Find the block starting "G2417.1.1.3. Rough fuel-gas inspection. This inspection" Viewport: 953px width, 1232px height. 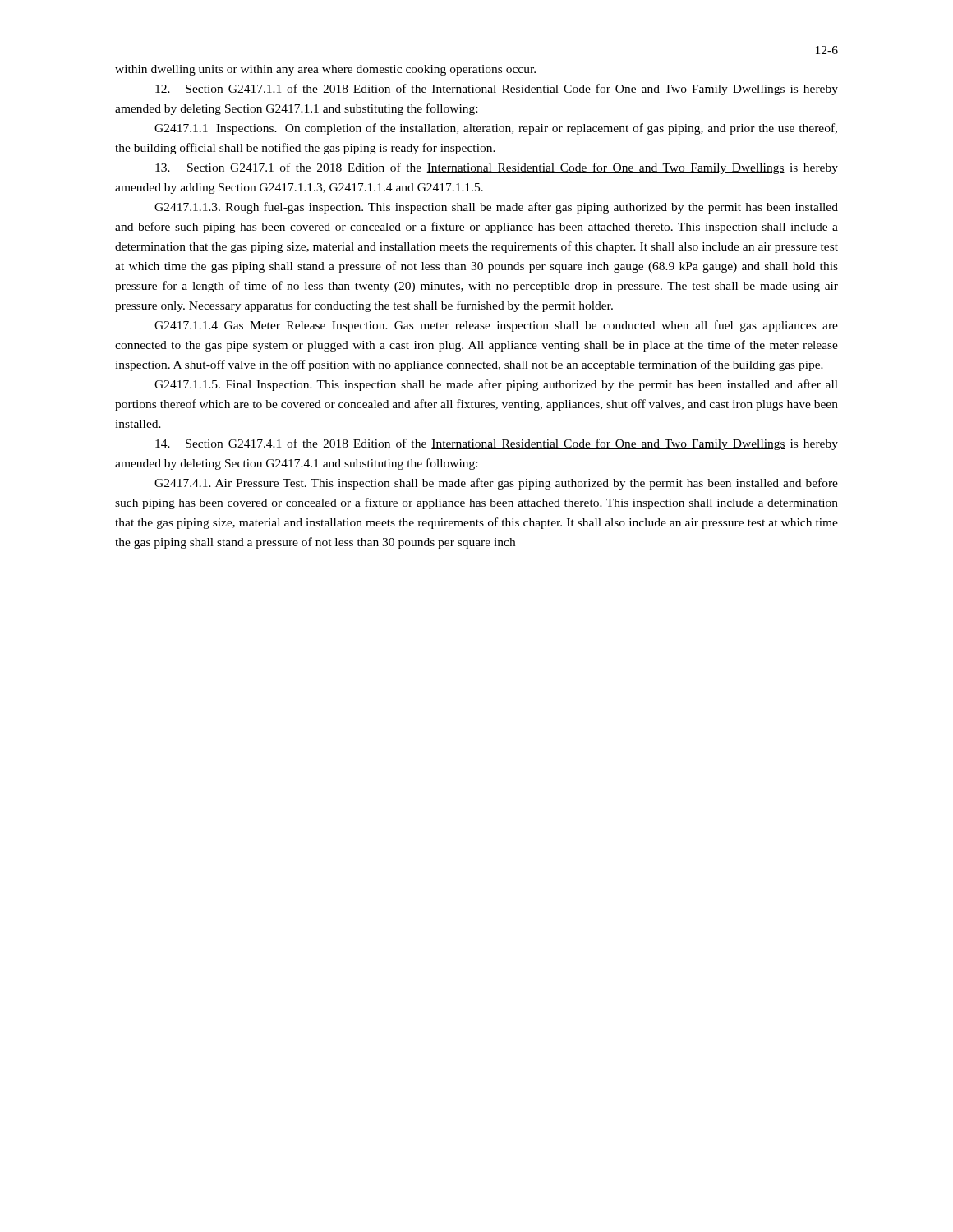pyautogui.click(x=476, y=256)
